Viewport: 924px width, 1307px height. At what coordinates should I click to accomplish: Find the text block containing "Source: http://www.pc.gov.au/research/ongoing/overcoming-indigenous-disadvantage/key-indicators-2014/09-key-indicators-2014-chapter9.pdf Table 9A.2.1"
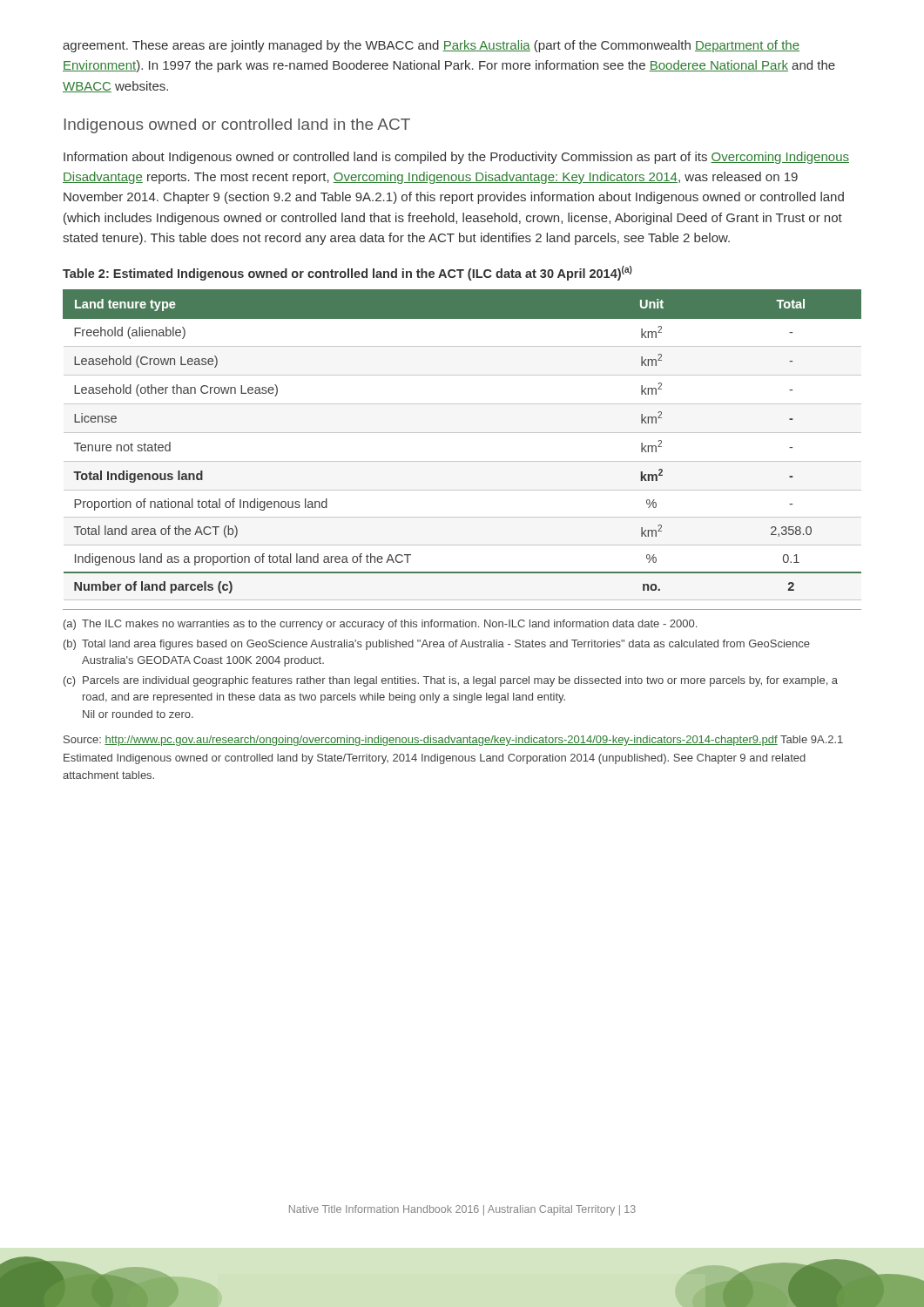[x=453, y=757]
